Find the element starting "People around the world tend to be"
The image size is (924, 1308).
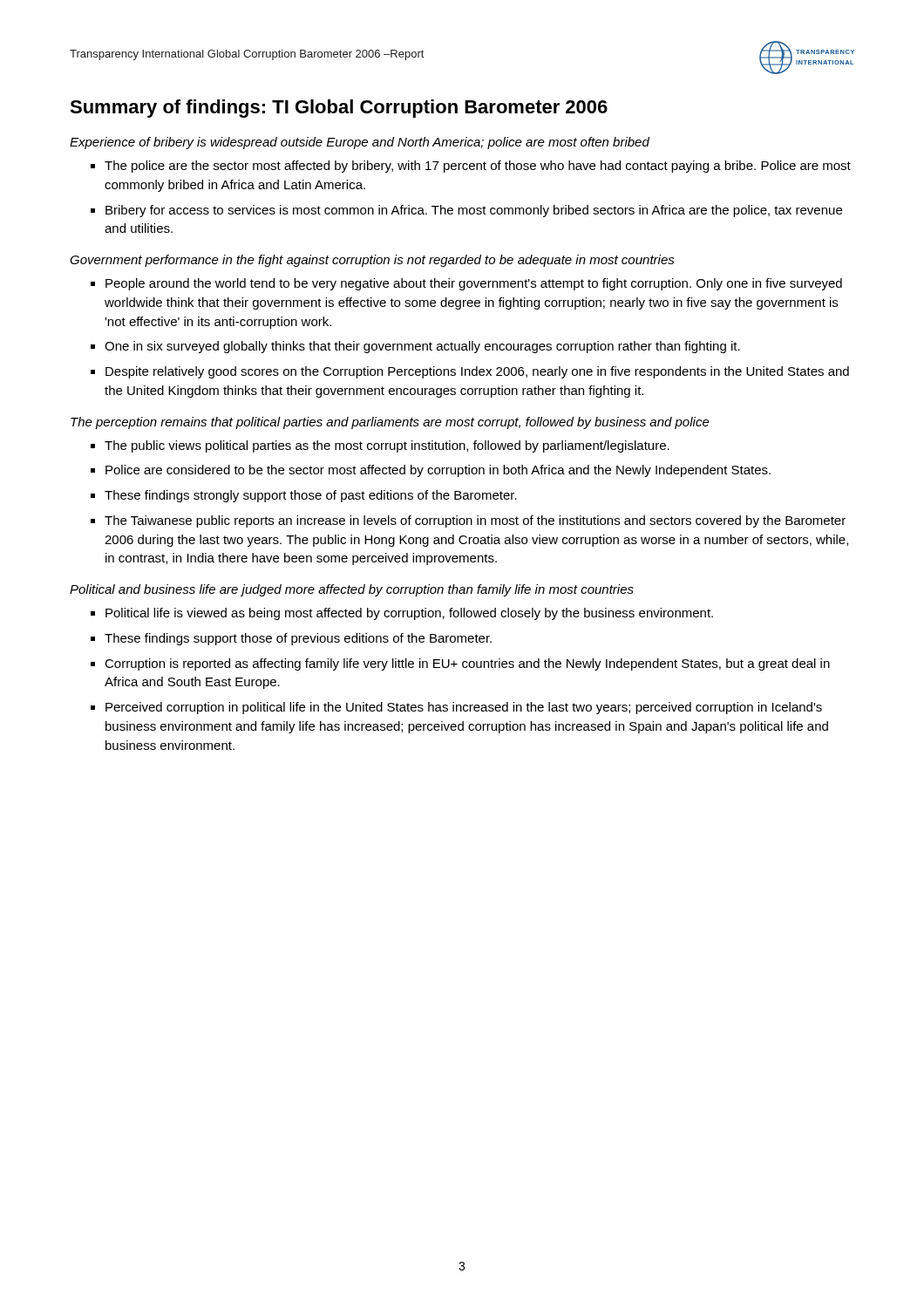[474, 302]
